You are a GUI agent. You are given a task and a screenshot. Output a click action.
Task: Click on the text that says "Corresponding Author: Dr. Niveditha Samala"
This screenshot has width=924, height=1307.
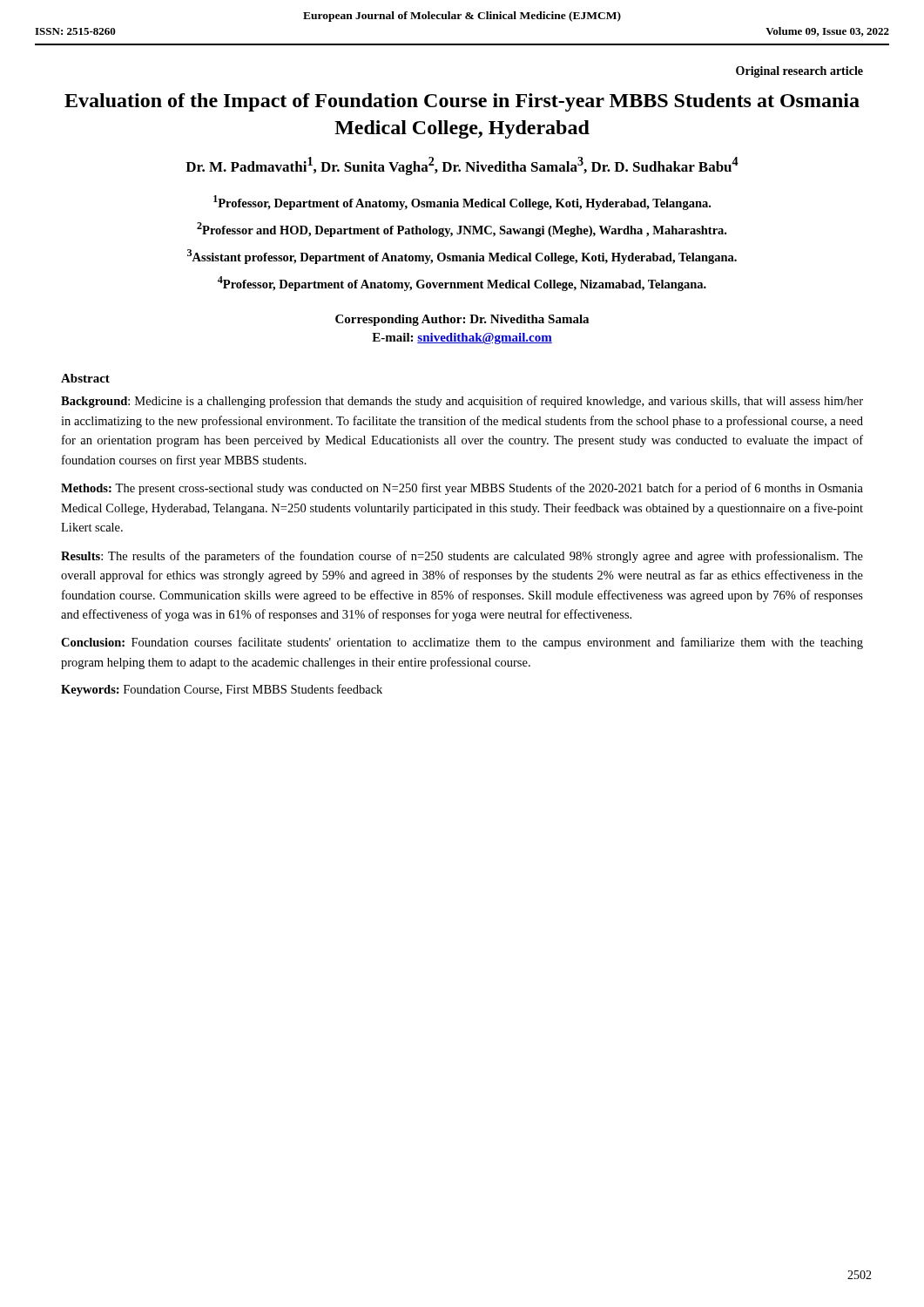pos(462,319)
